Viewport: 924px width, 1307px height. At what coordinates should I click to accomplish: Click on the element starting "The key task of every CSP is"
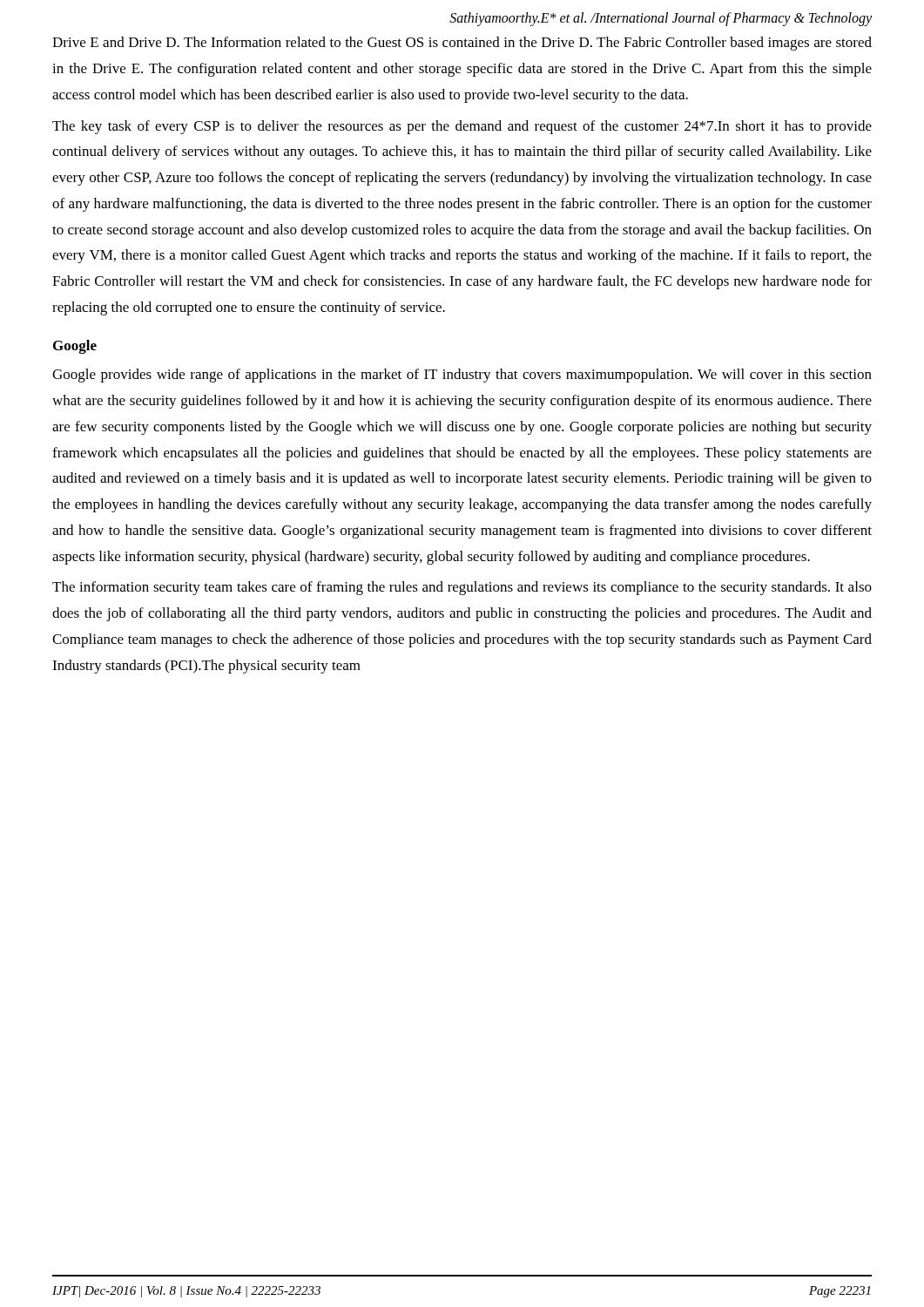[462, 216]
